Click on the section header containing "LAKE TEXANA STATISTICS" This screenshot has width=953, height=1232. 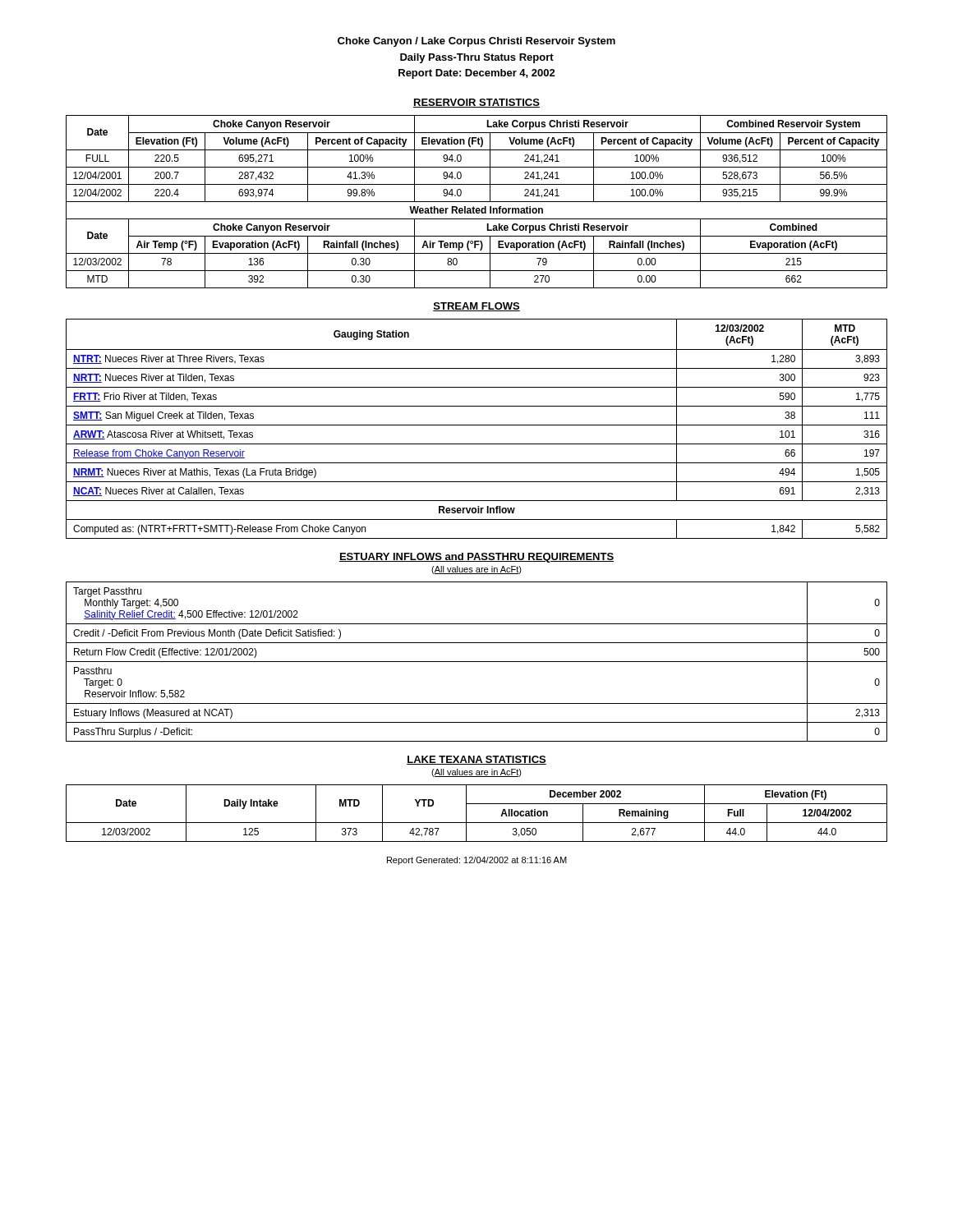pos(476,765)
